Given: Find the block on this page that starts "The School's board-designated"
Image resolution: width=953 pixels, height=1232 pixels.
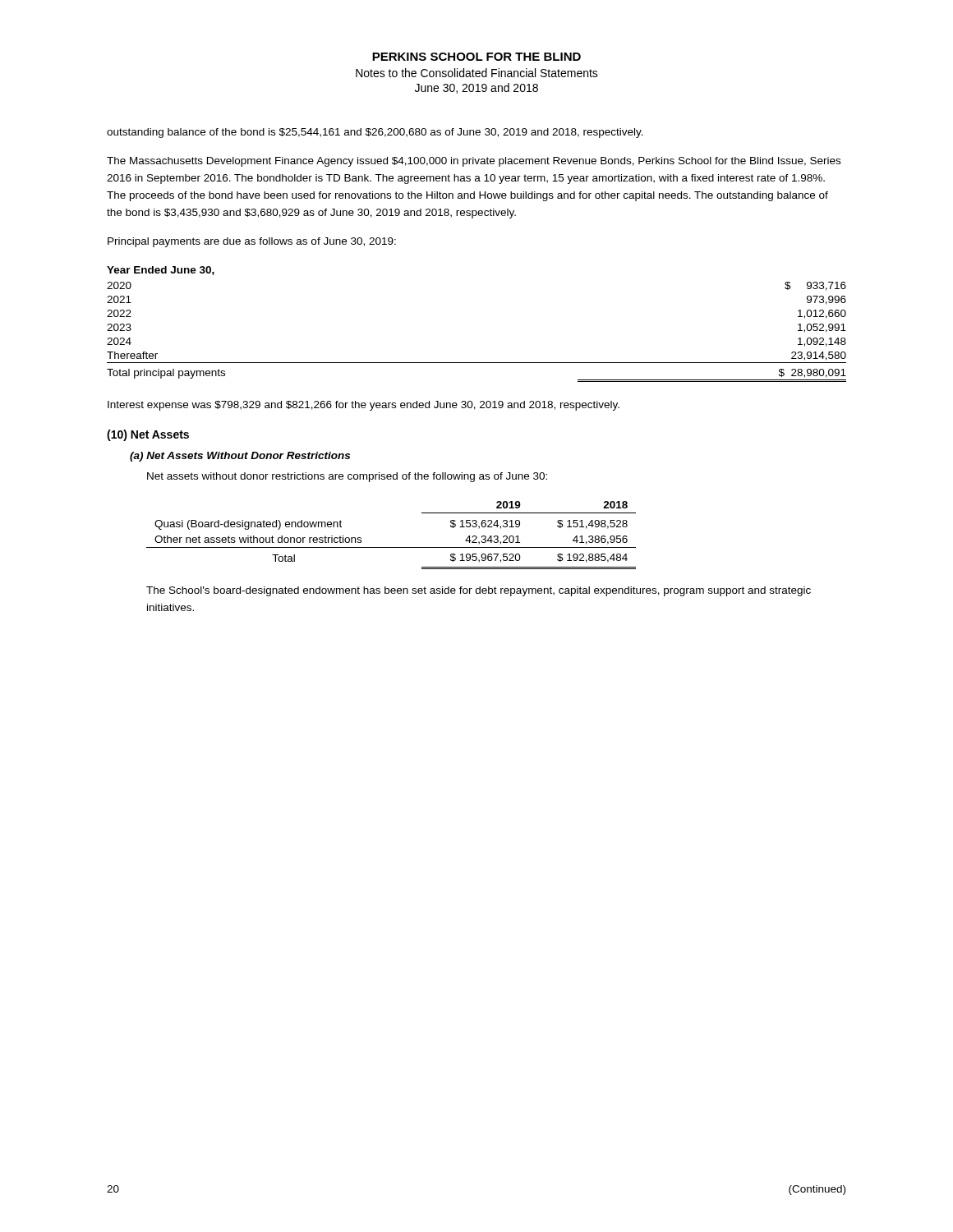Looking at the screenshot, I should (479, 599).
